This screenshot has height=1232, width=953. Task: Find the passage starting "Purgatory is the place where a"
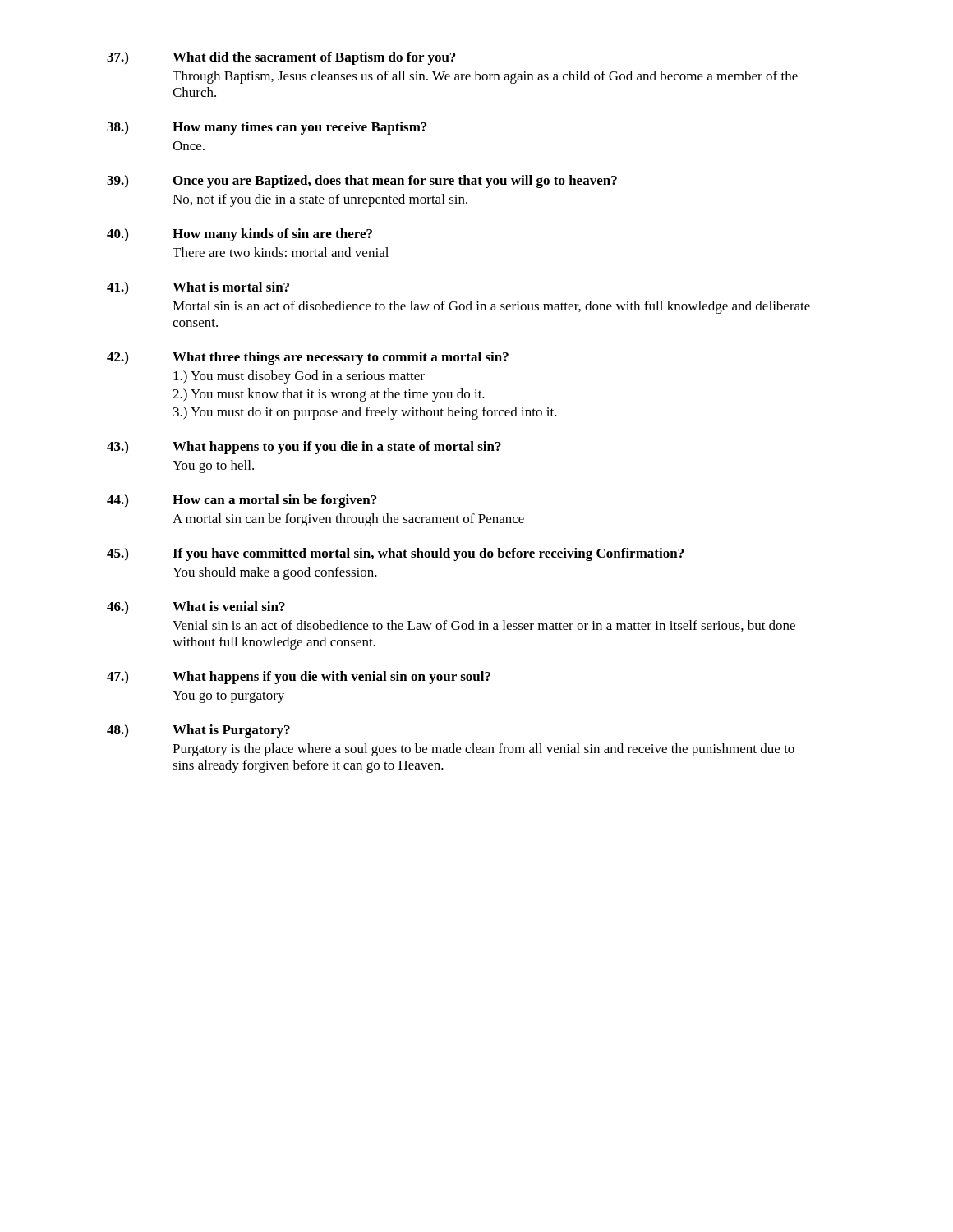[484, 757]
